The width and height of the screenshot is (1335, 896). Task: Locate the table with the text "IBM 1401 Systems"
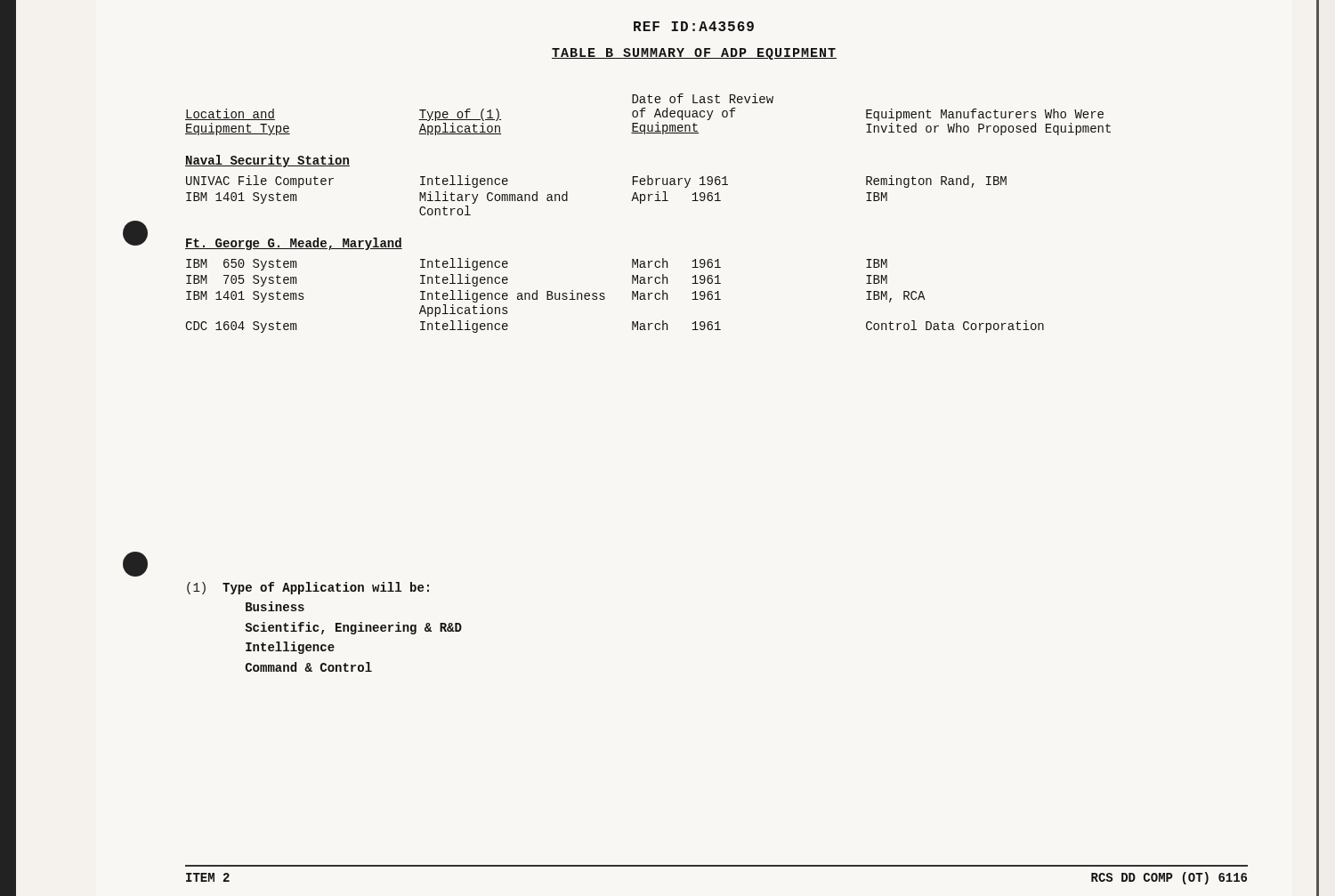coord(716,215)
